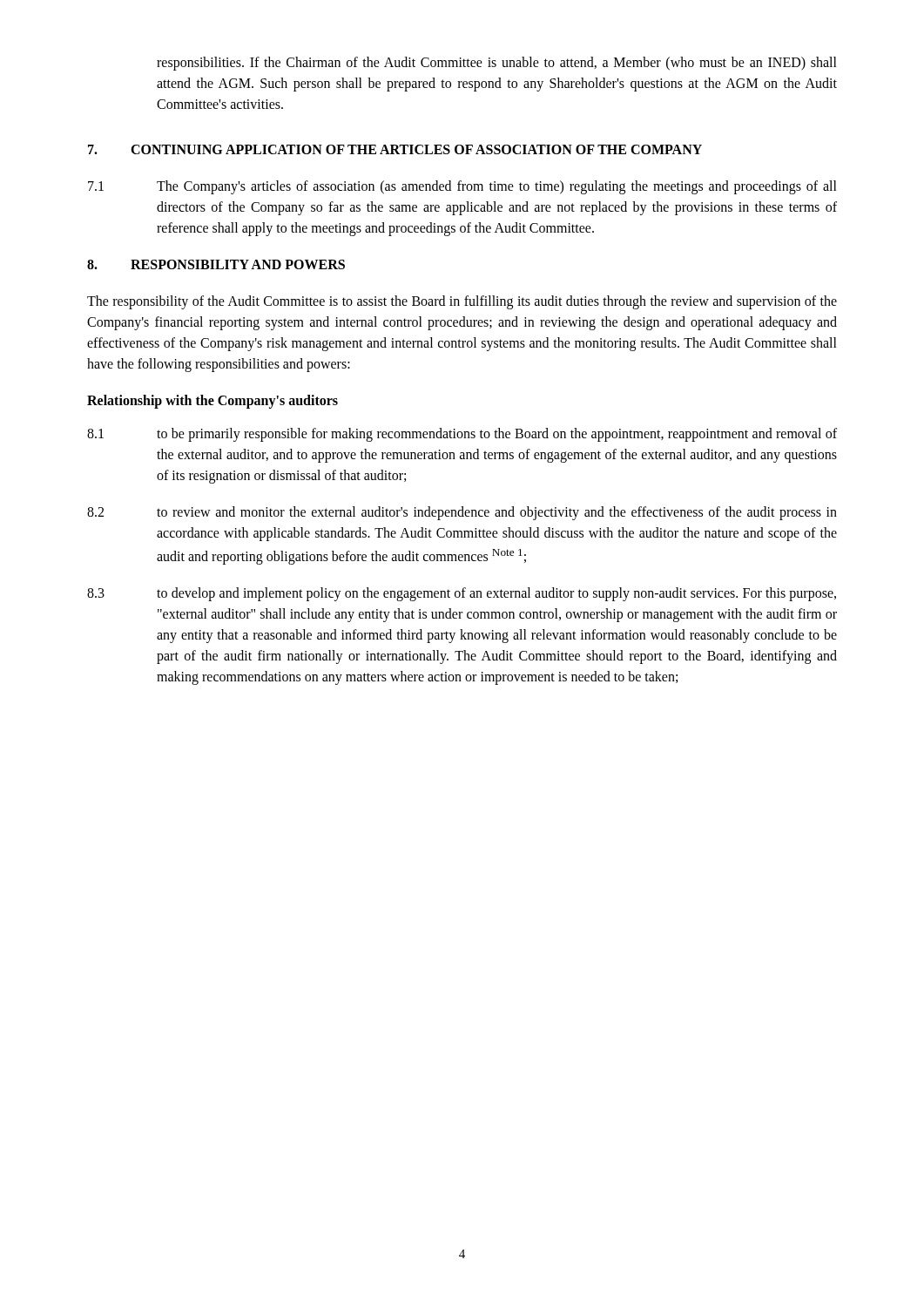Point to the section header beginning "7. CONTINUING APPLICATION OF THE ARTICLES"
The height and width of the screenshot is (1307, 924).
[395, 150]
